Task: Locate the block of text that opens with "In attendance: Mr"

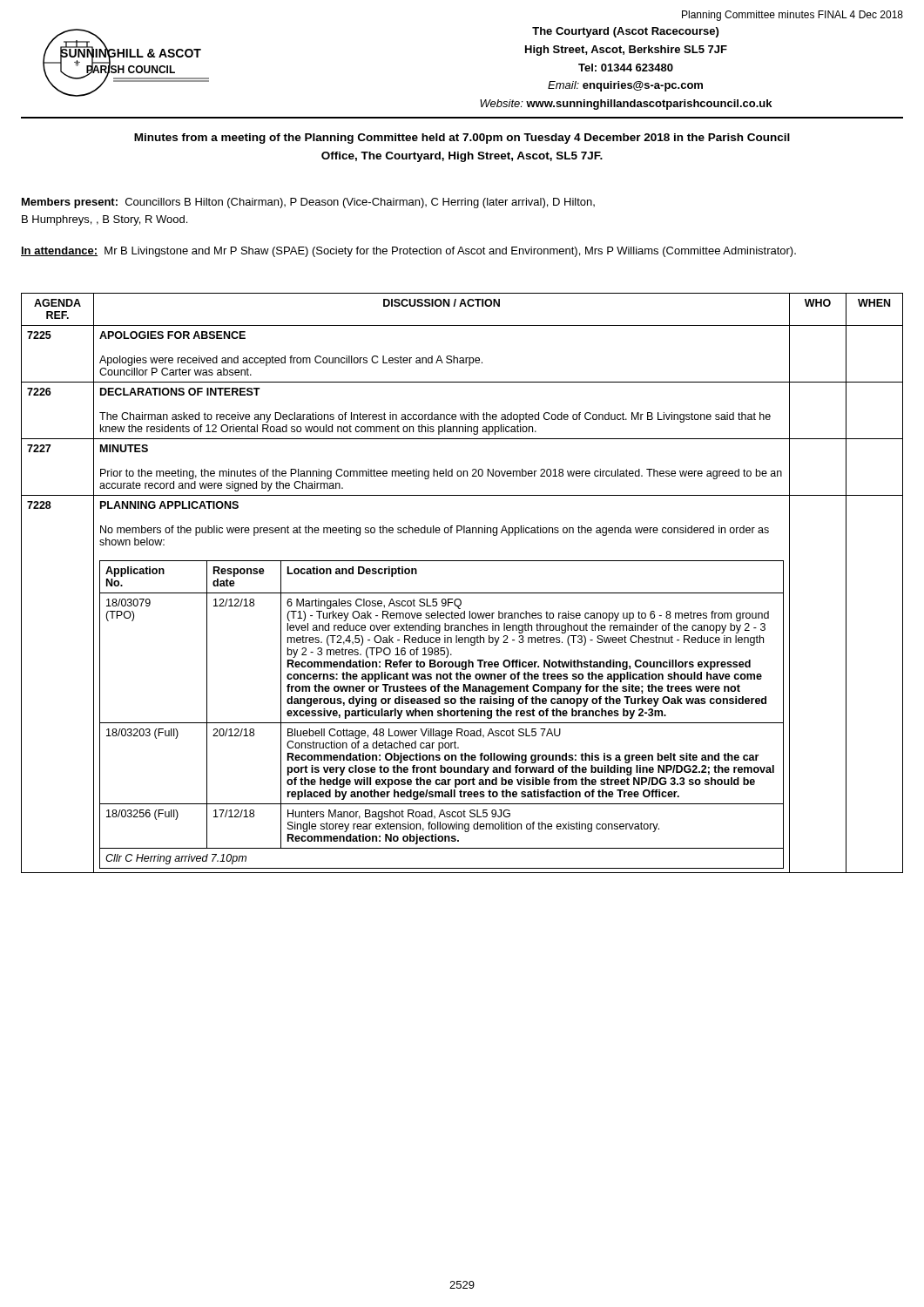Action: pyautogui.click(x=409, y=251)
